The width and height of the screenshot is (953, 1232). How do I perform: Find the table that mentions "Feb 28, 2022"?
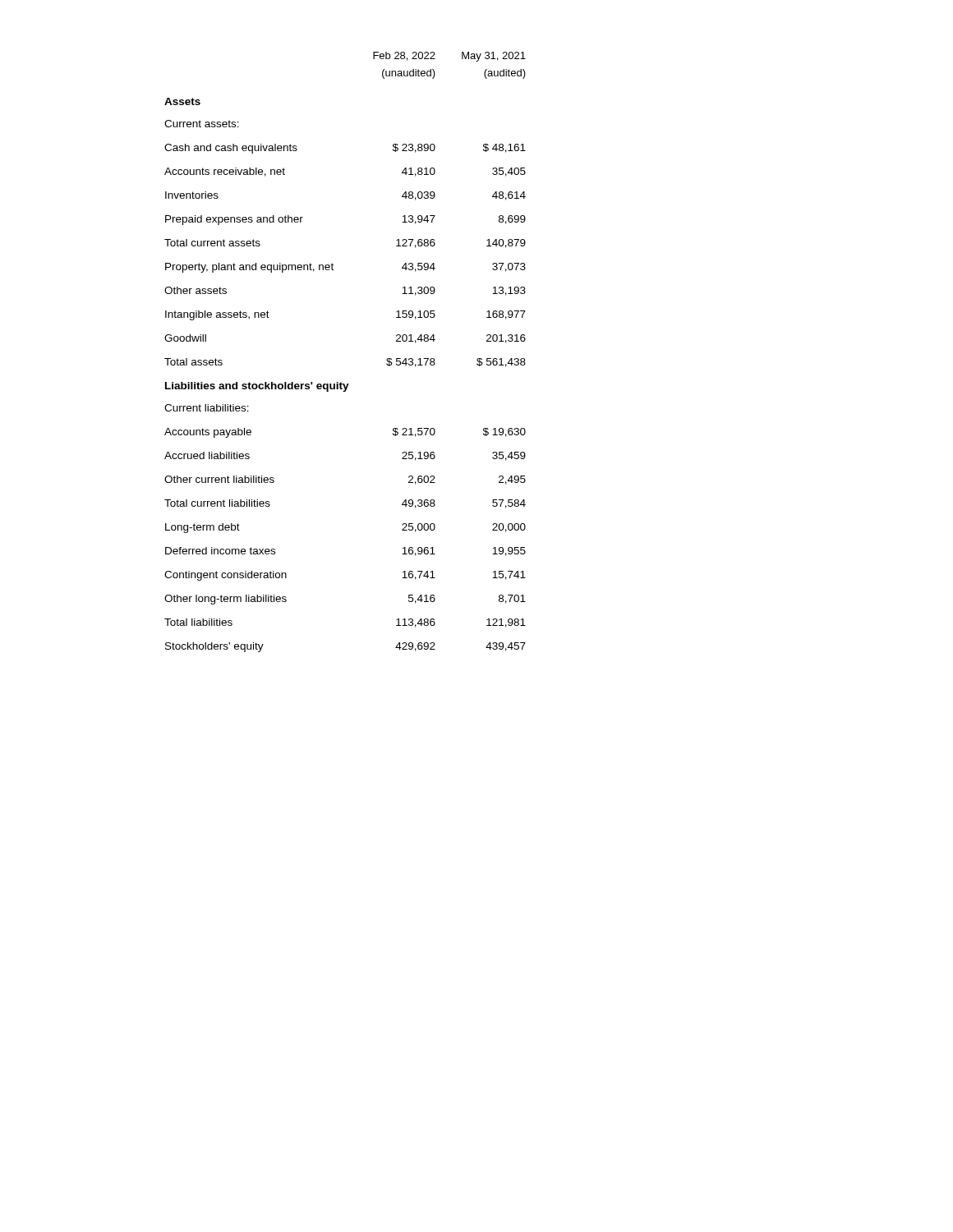[411, 351]
